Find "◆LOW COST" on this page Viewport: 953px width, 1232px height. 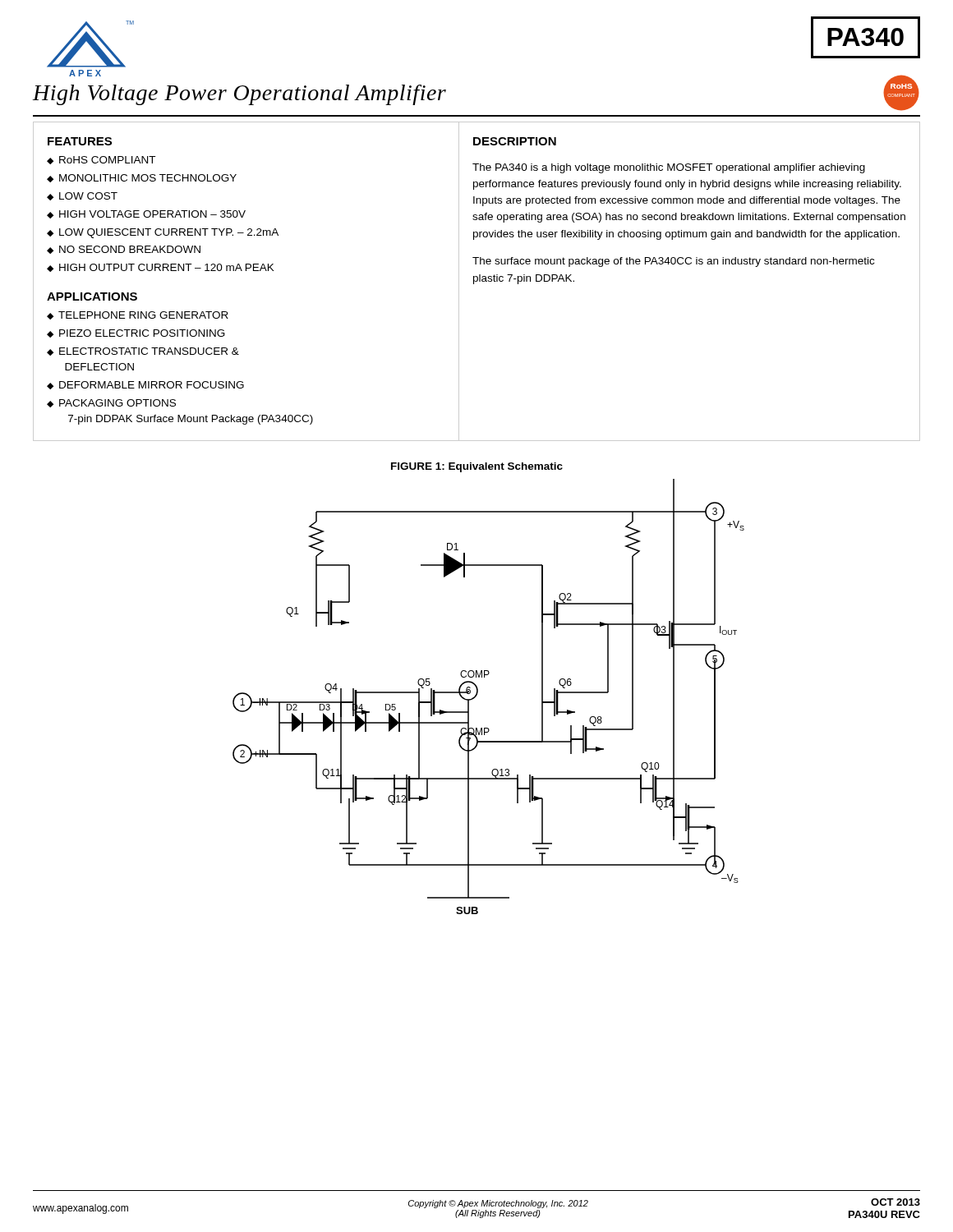[x=82, y=197]
